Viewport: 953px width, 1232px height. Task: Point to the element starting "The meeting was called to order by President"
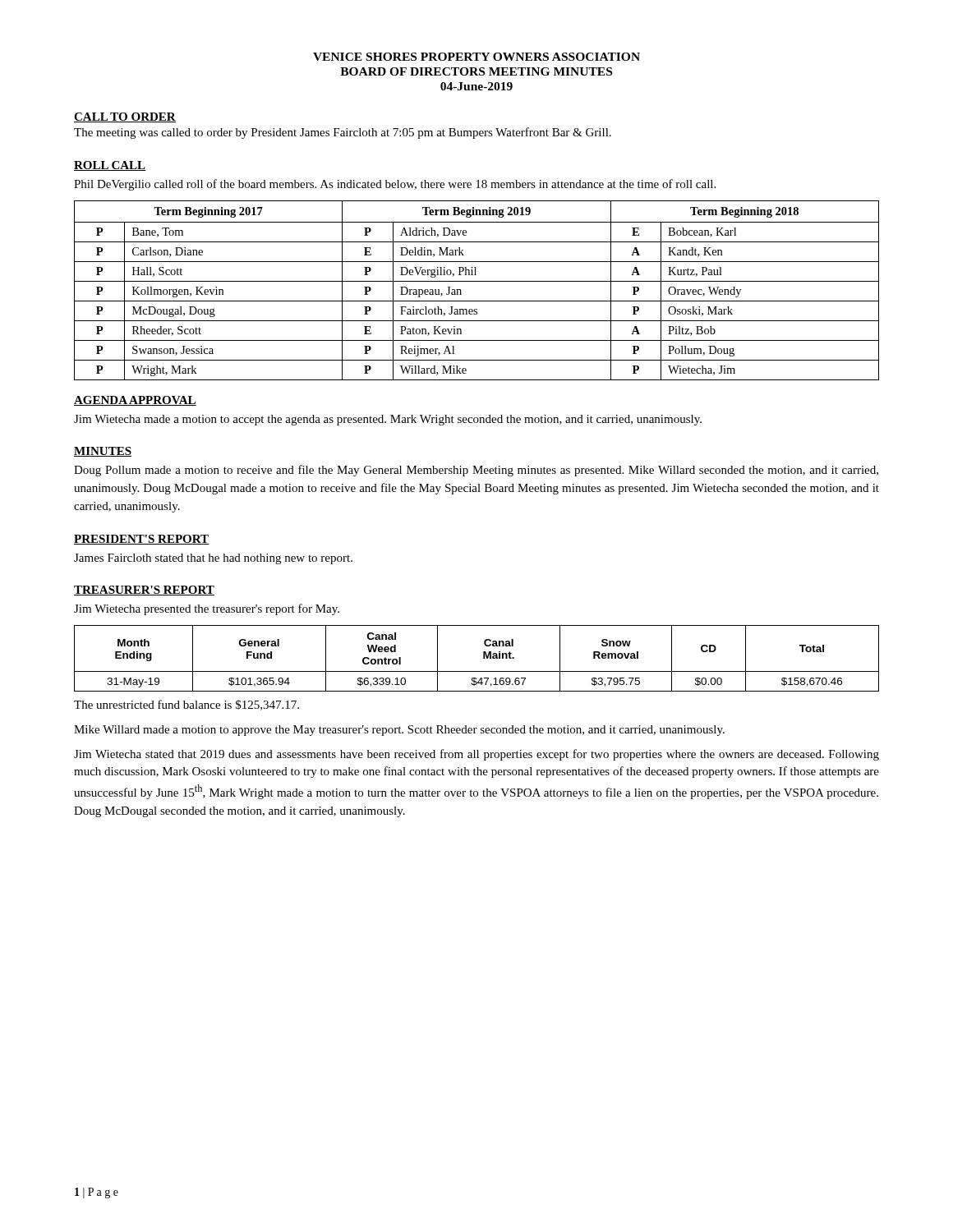(x=343, y=132)
